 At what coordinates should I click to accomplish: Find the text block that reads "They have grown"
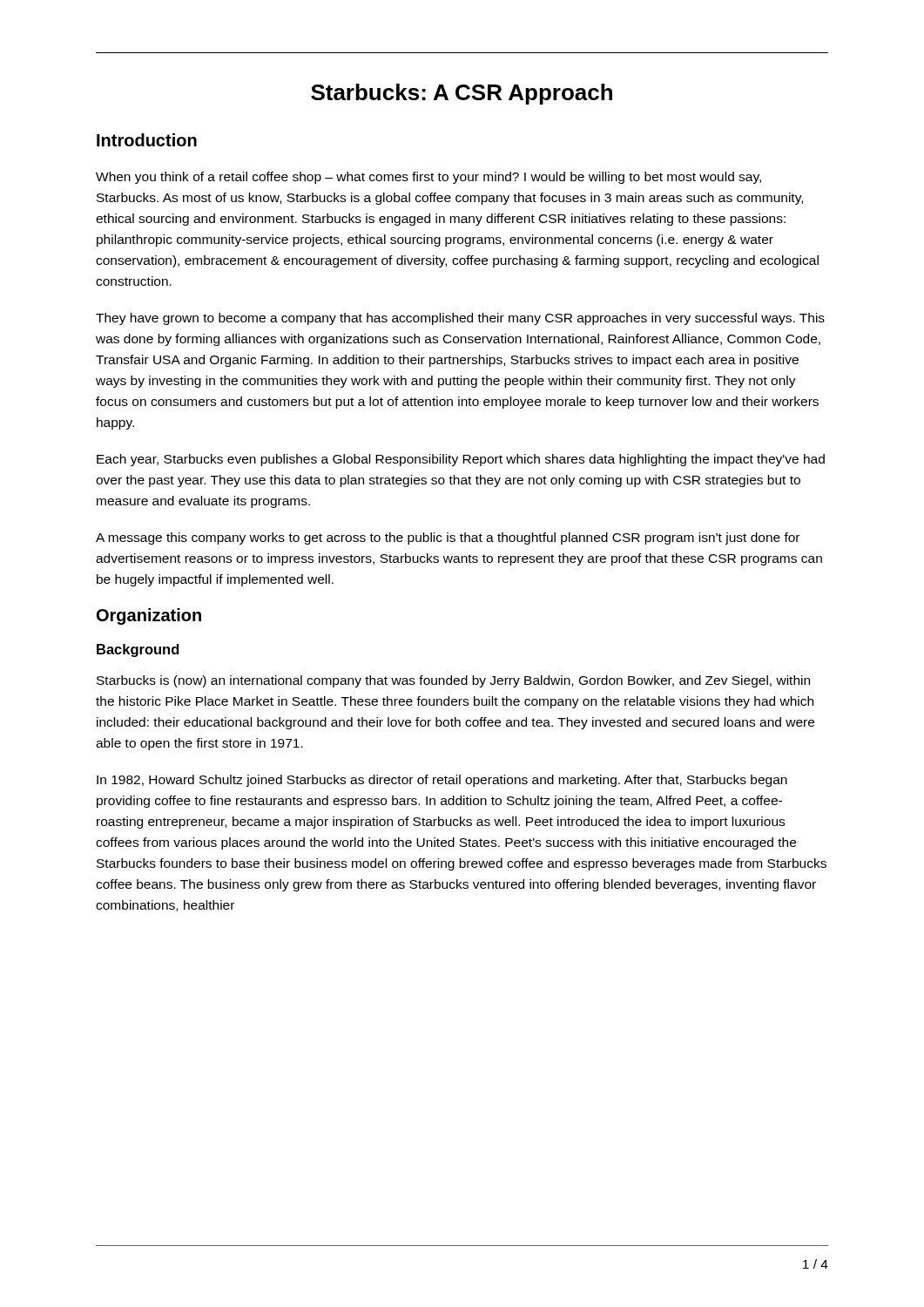(x=462, y=370)
